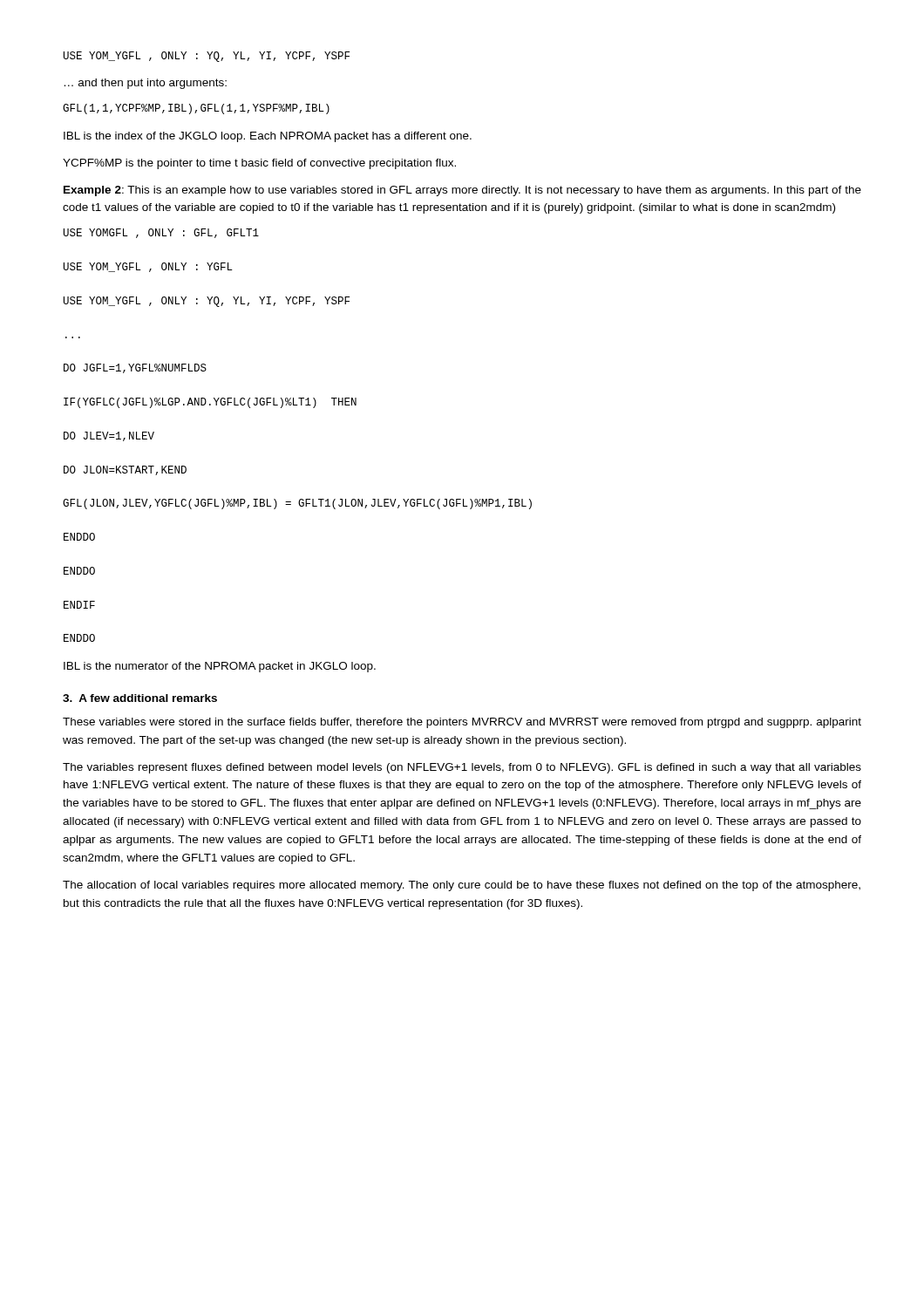Navigate to the region starting "YCPF%MP is the pointer to time t"
The width and height of the screenshot is (924, 1308).
[462, 163]
